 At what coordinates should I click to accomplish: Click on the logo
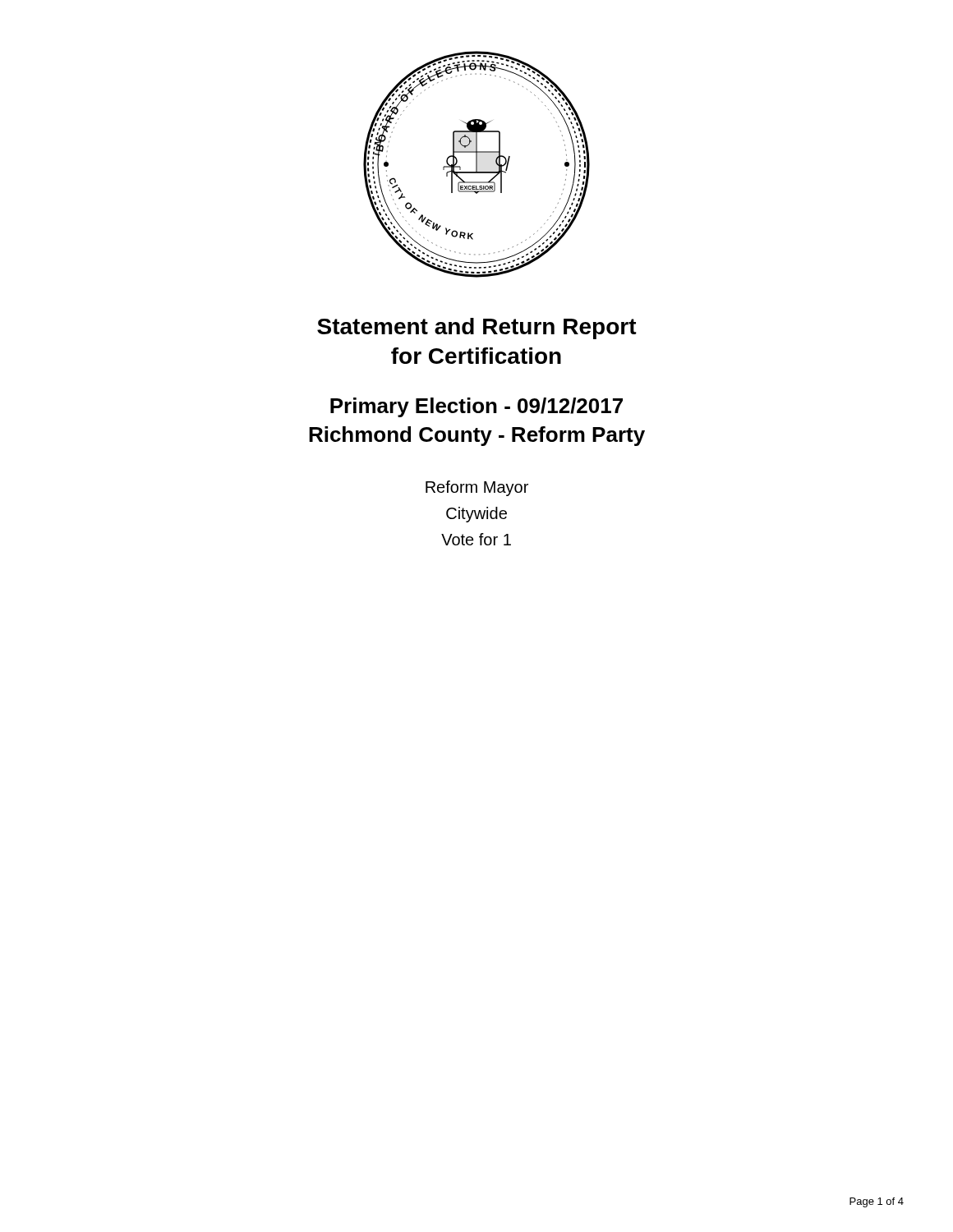tap(476, 164)
